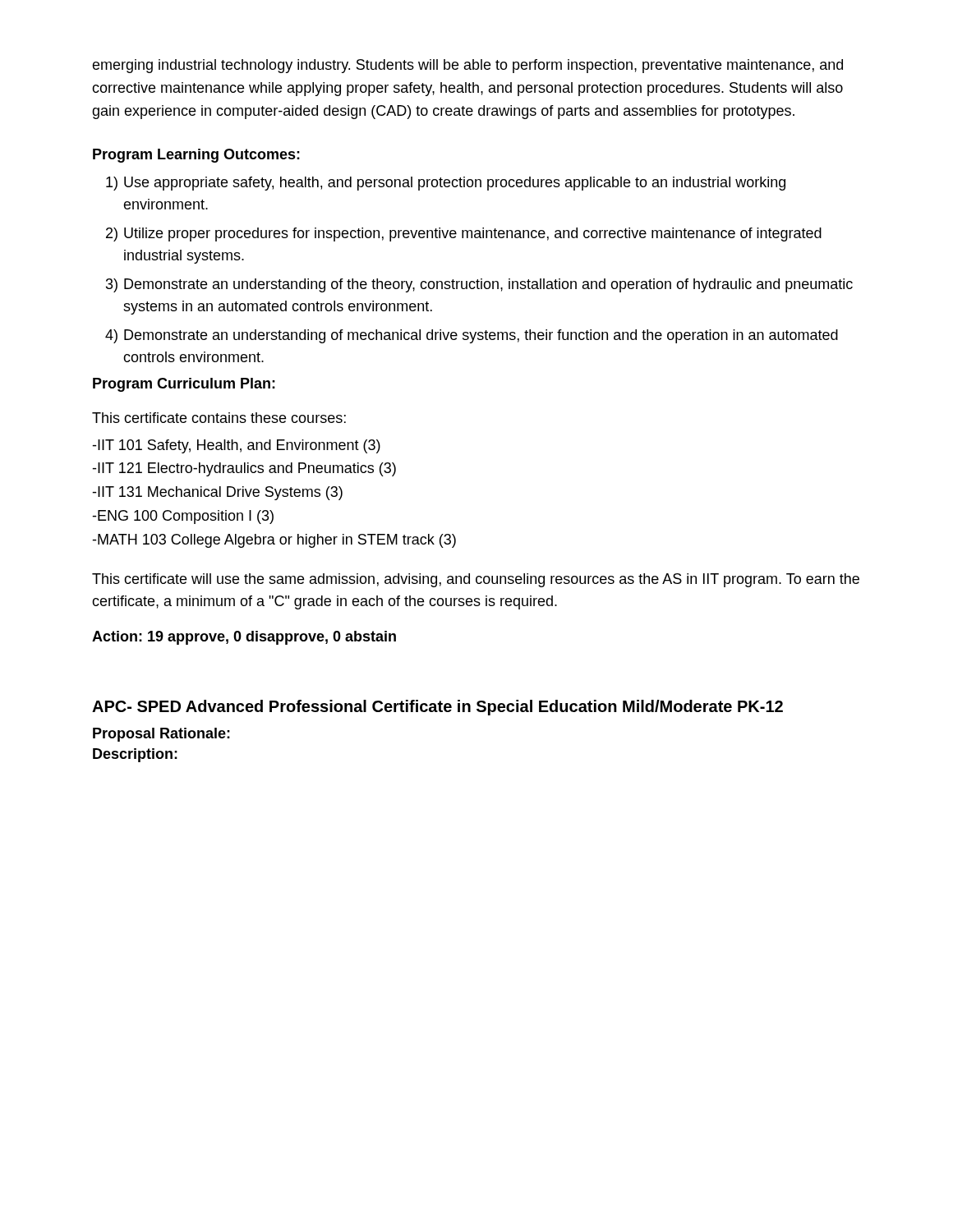Screen dimensions: 1232x953
Task: Navigate to the passage starting "This certificate contains these courses:"
Action: 219,418
